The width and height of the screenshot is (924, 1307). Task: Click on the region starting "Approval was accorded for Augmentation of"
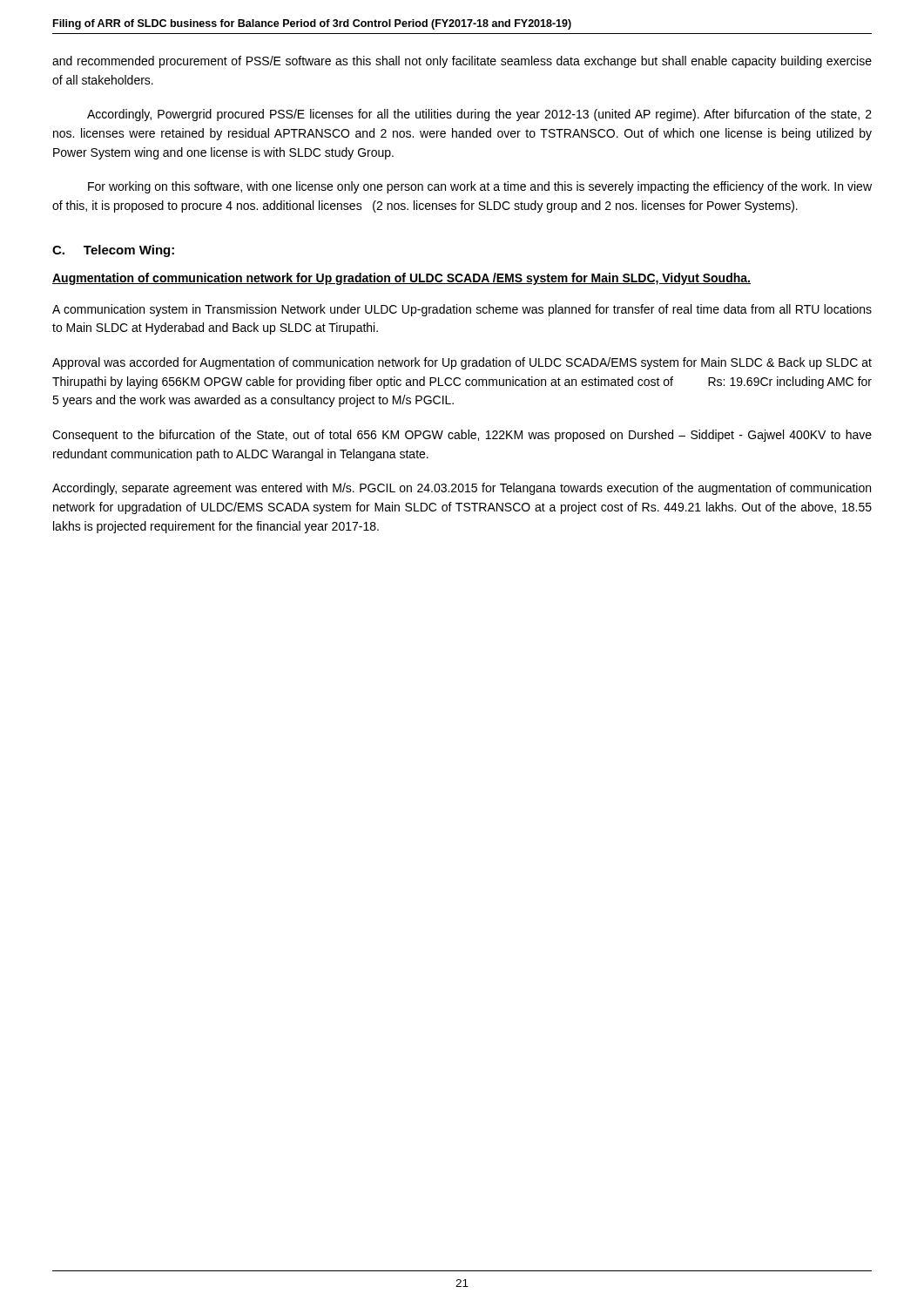tap(462, 381)
